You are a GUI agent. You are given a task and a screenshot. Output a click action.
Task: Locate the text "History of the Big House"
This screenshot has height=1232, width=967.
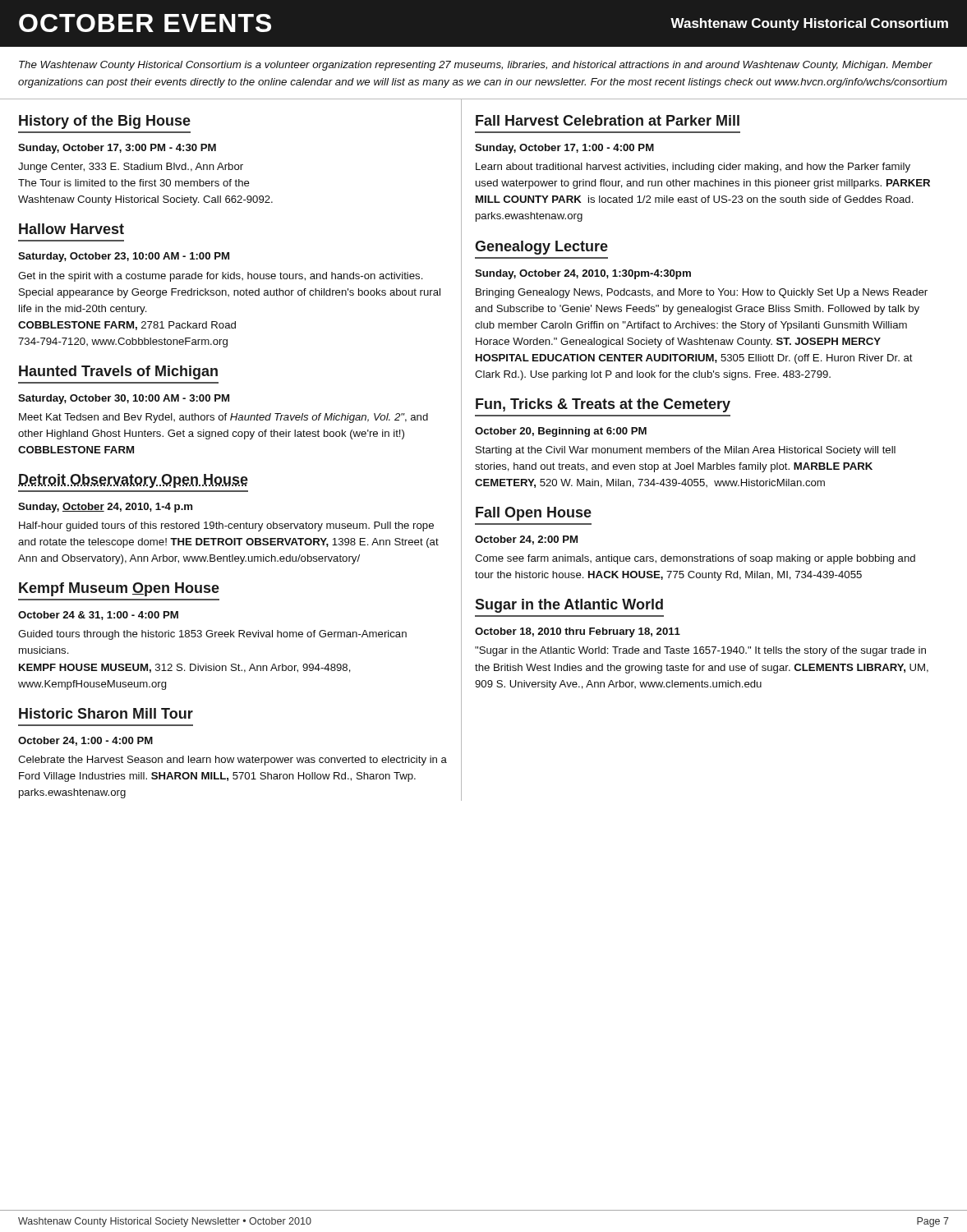pyautogui.click(x=104, y=121)
